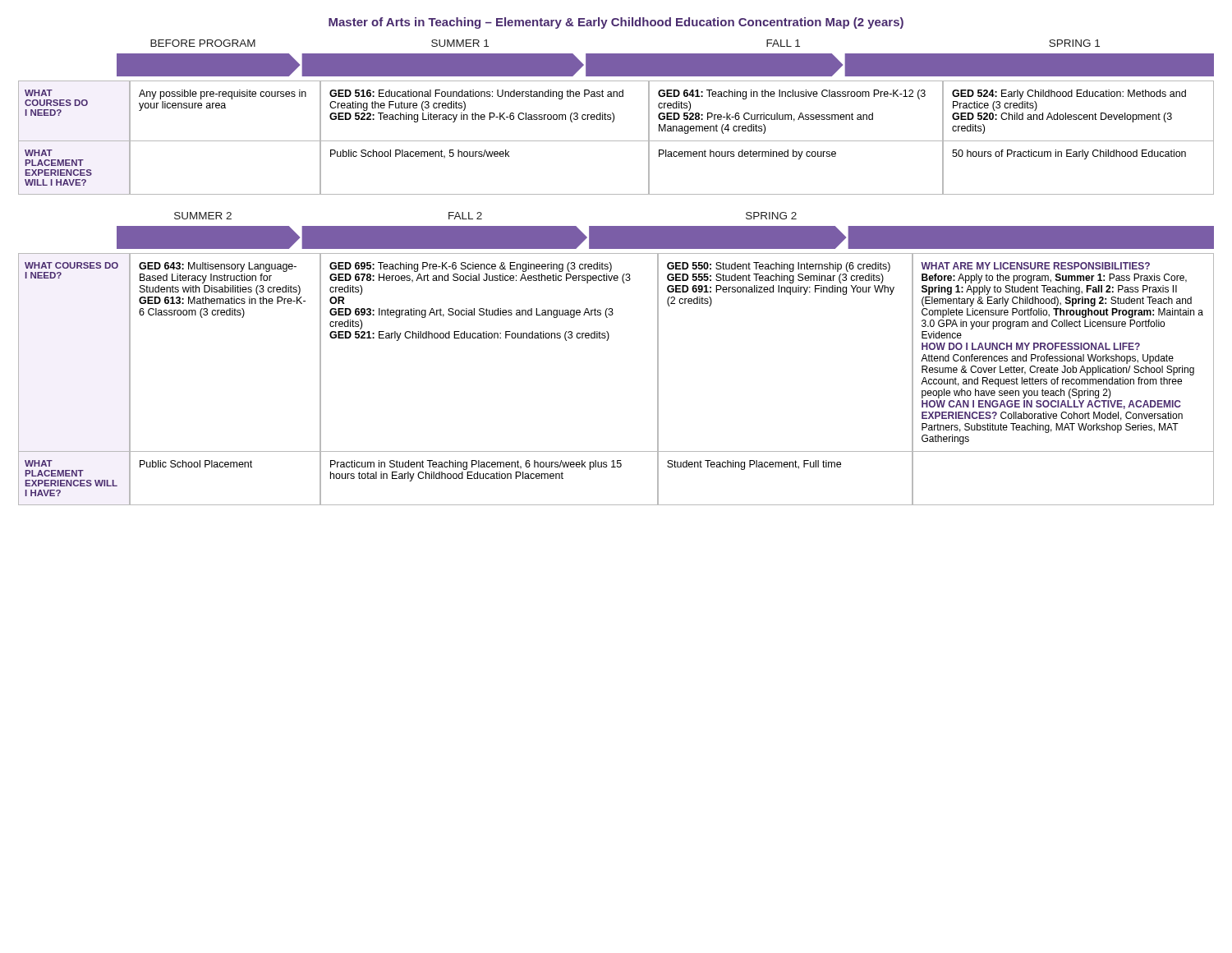The height and width of the screenshot is (953, 1232).
Task: Select the element starting "BEFORE PROGRAM SUMMER 1 FALL 1 SPRING 1"
Action: coord(616,43)
